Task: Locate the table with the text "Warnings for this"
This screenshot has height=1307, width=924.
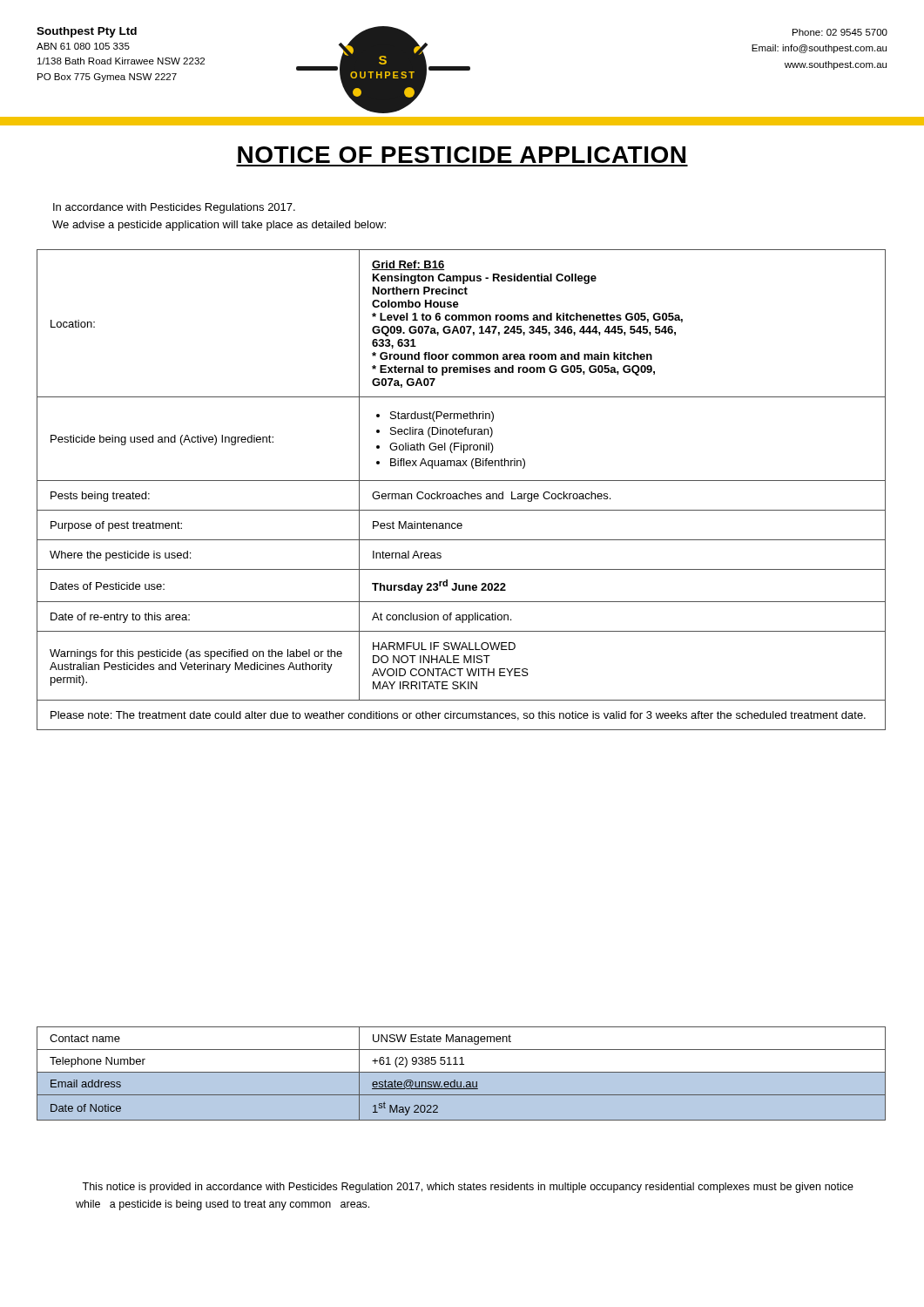Action: pos(461,490)
